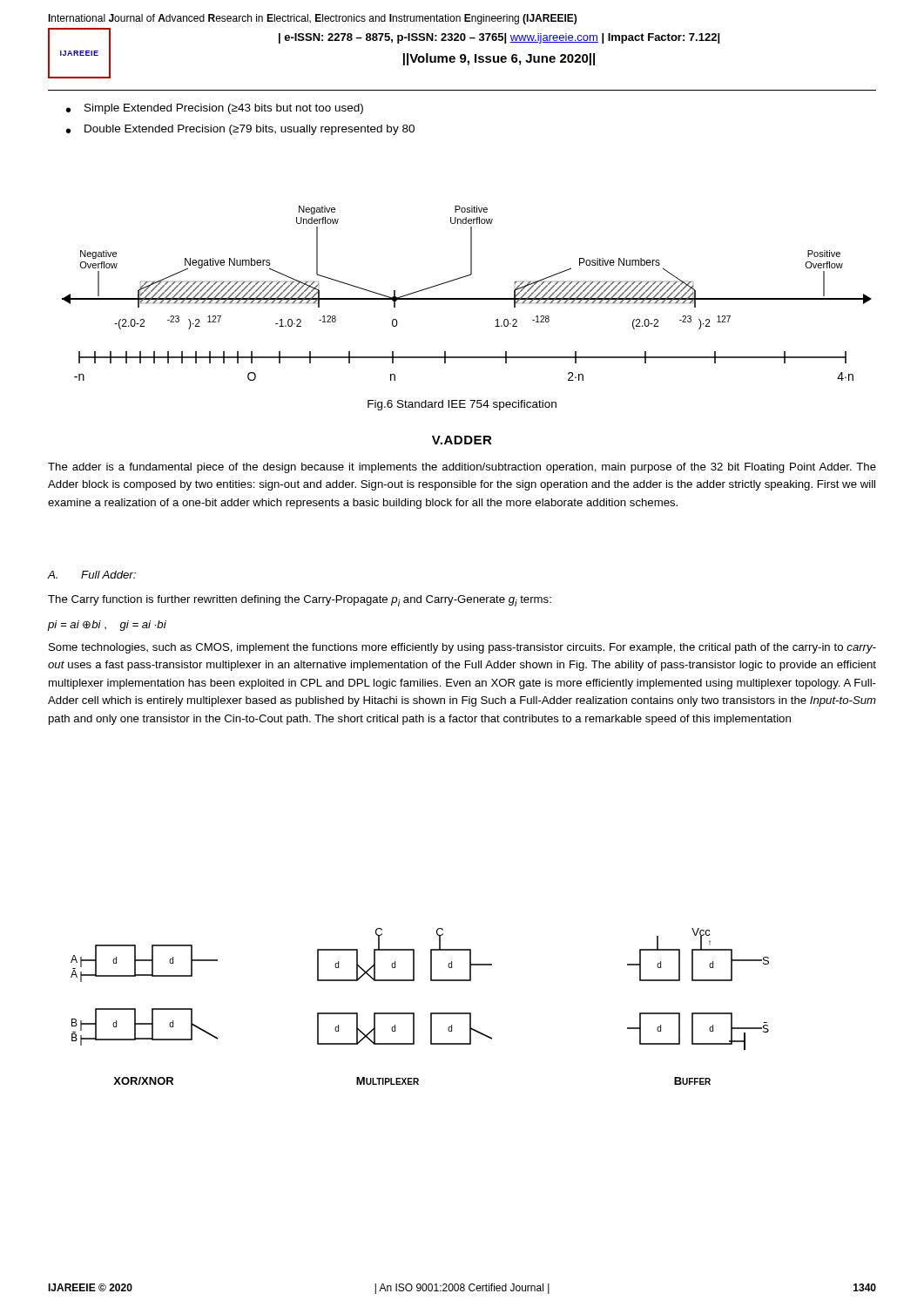
Task: Click on the section header containing "A. Full Adder:"
Action: click(92, 575)
